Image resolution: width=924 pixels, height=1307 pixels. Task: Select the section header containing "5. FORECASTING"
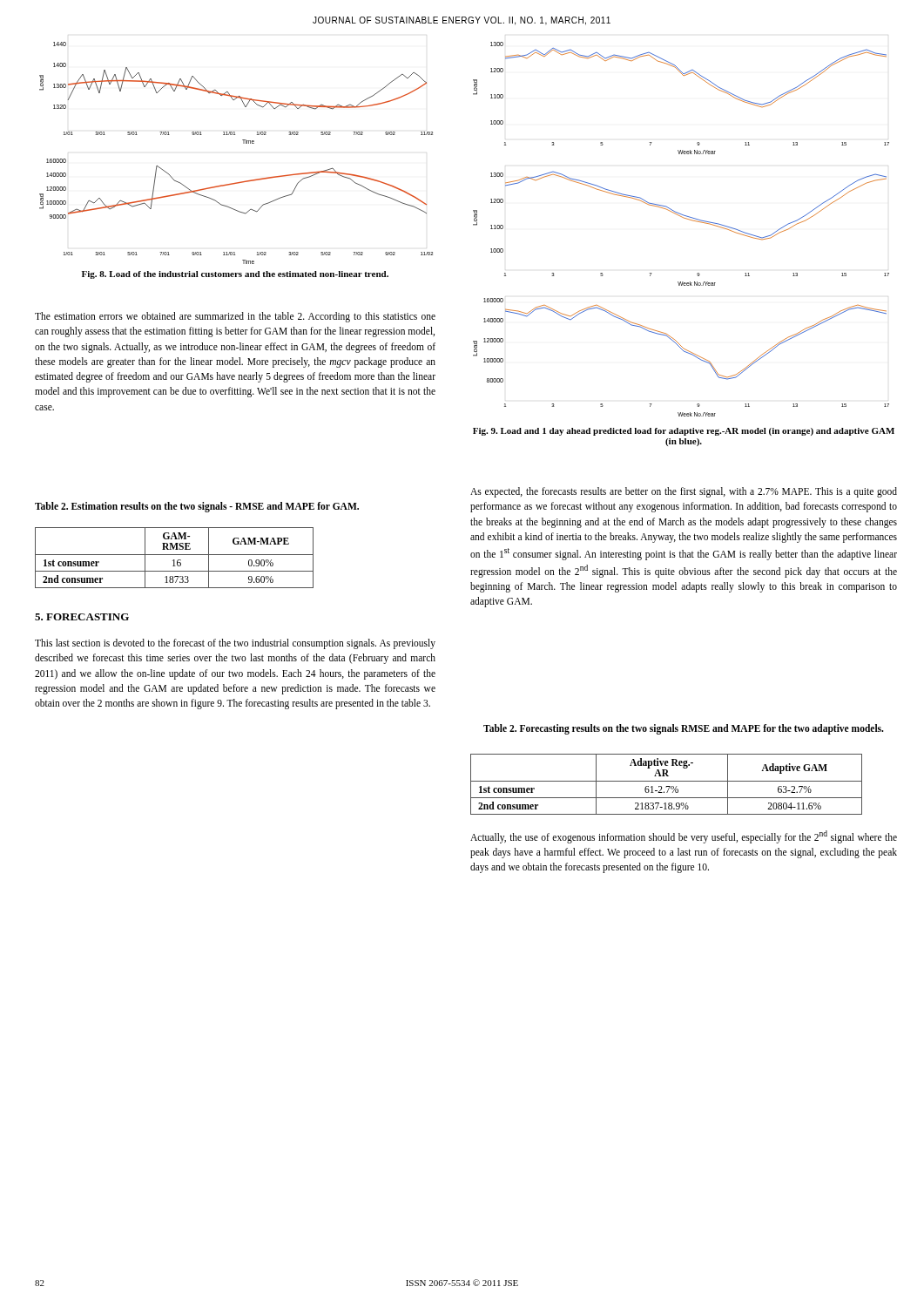pyautogui.click(x=82, y=617)
